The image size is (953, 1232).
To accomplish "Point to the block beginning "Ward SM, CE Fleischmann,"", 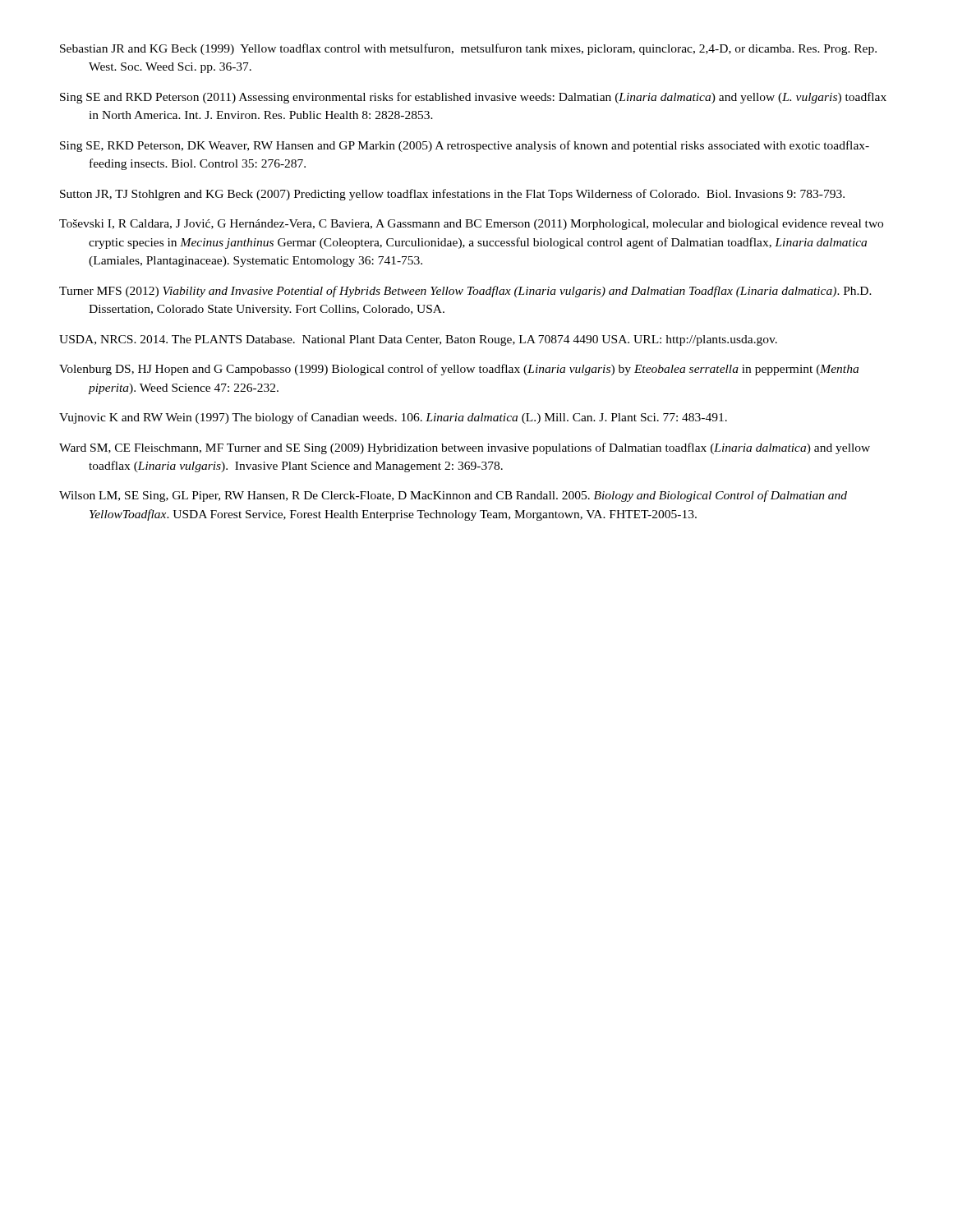I will tap(465, 456).
